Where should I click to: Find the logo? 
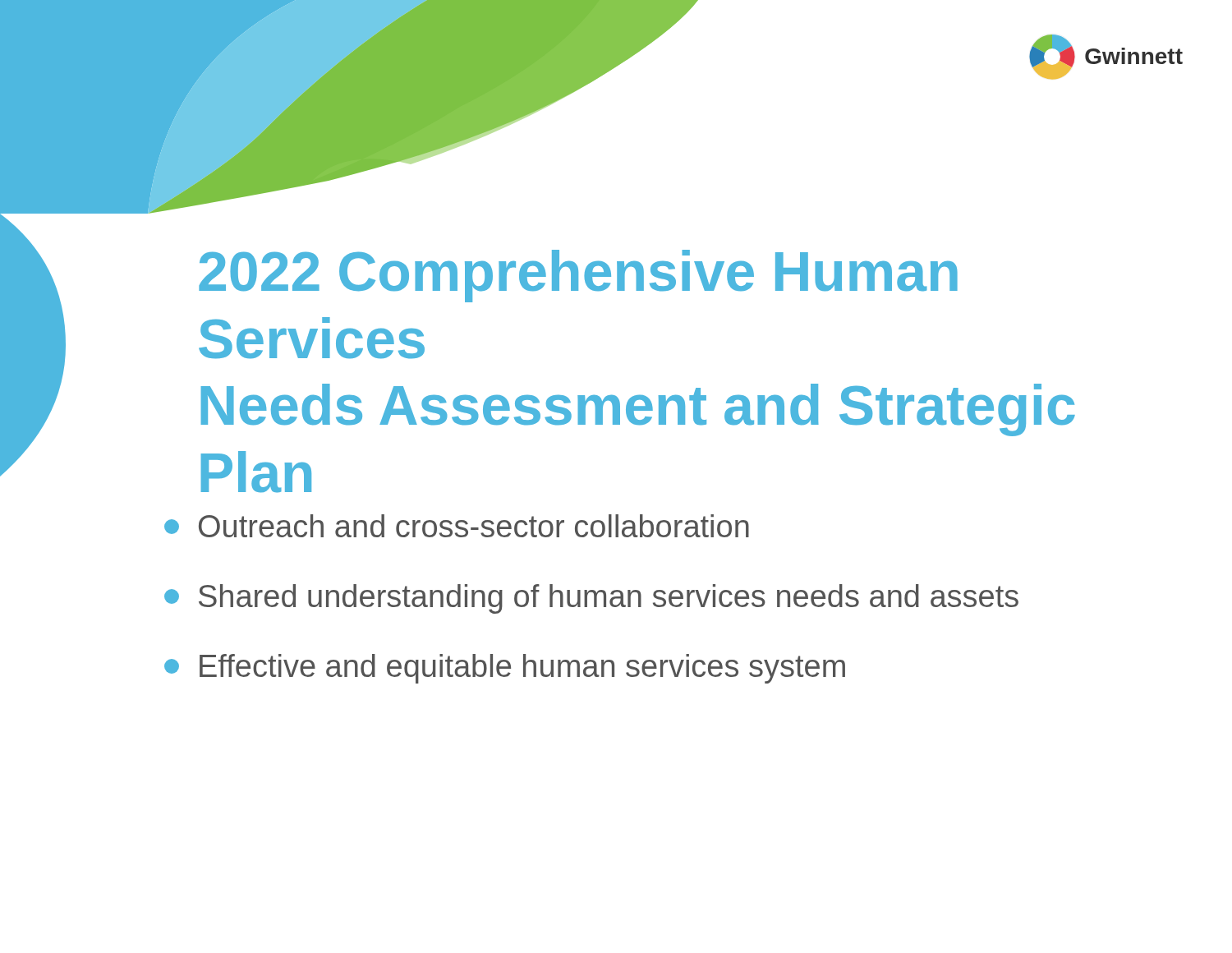point(1106,57)
